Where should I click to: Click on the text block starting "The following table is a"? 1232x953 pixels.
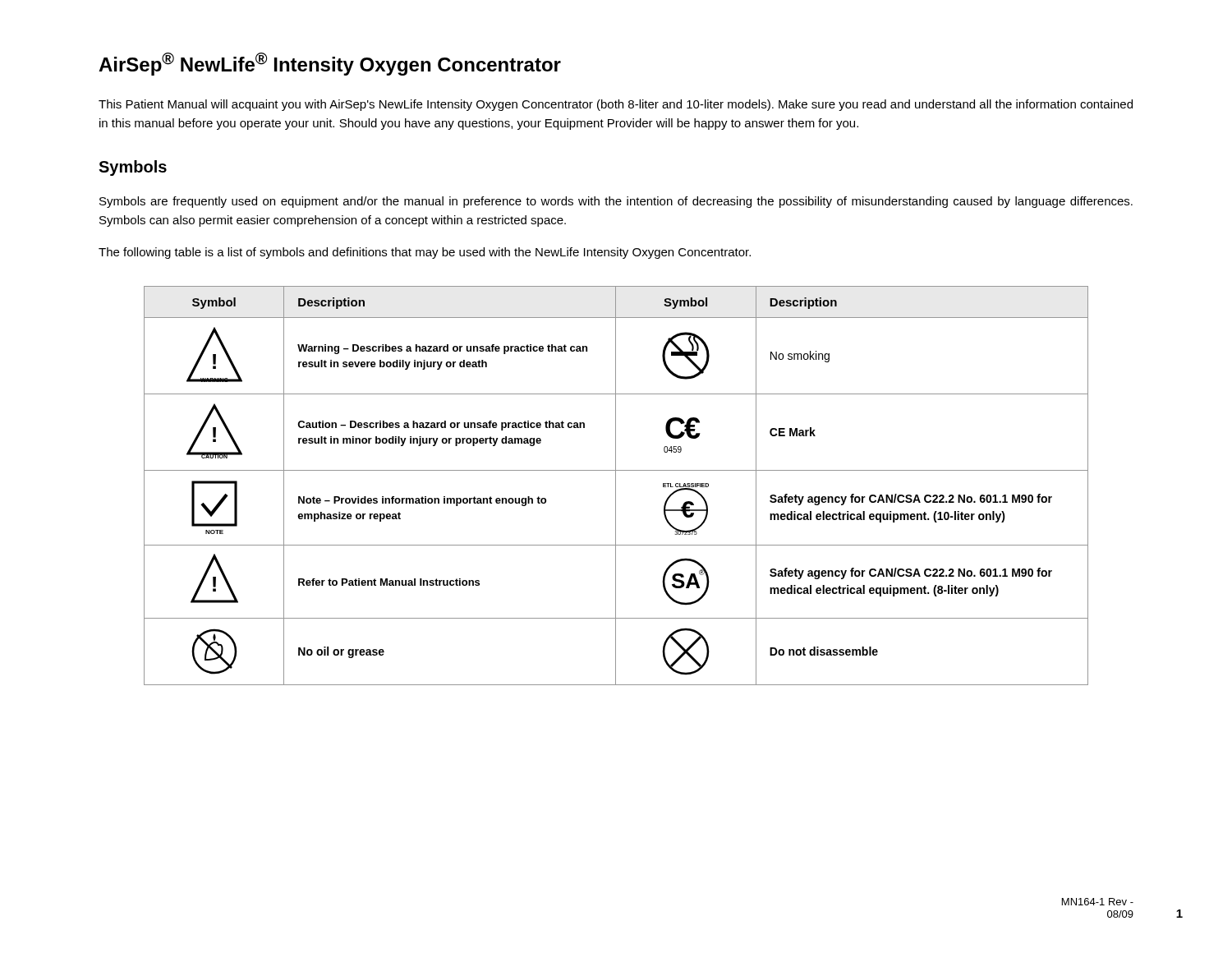click(x=425, y=252)
